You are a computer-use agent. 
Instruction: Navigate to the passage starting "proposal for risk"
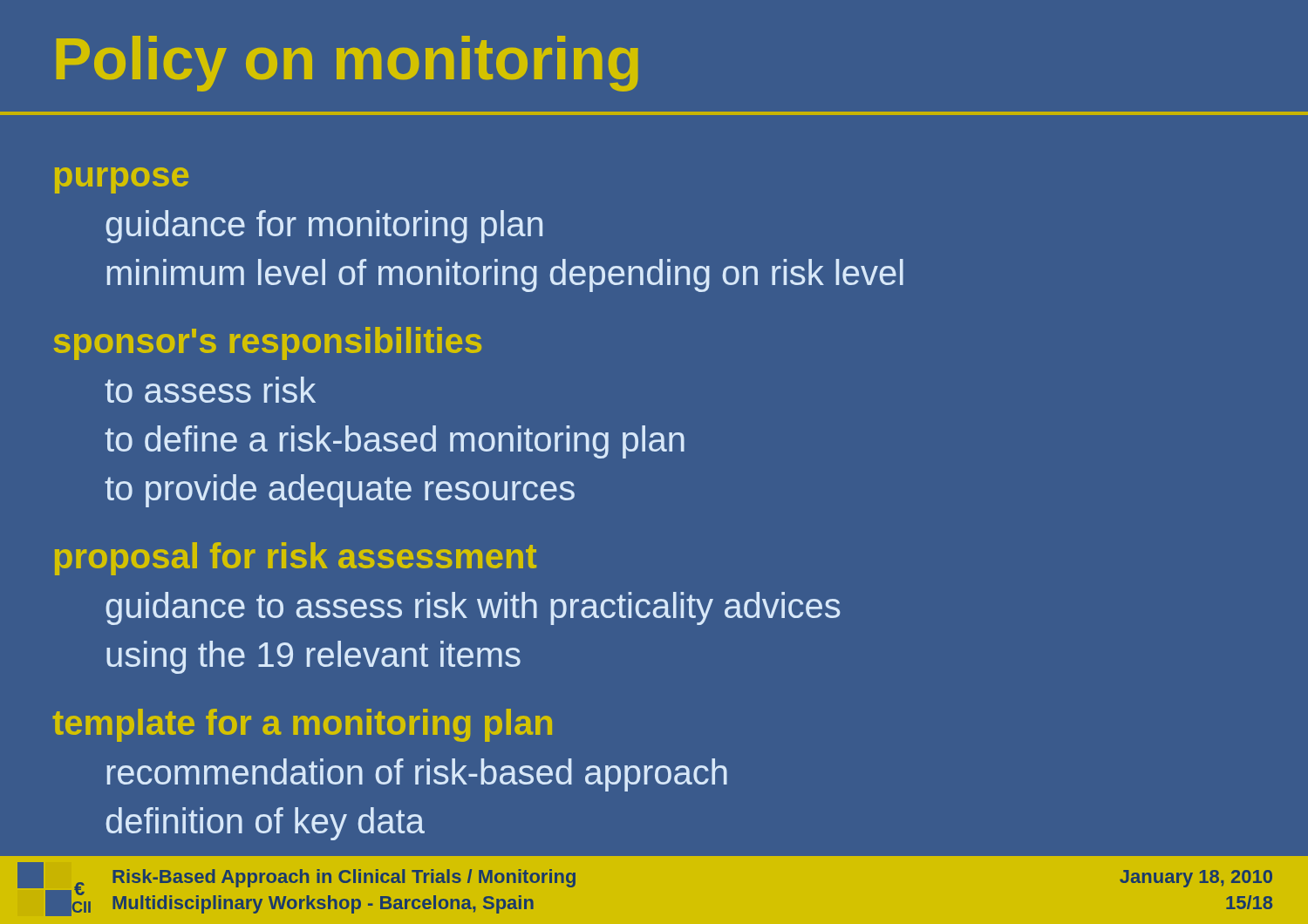click(295, 556)
